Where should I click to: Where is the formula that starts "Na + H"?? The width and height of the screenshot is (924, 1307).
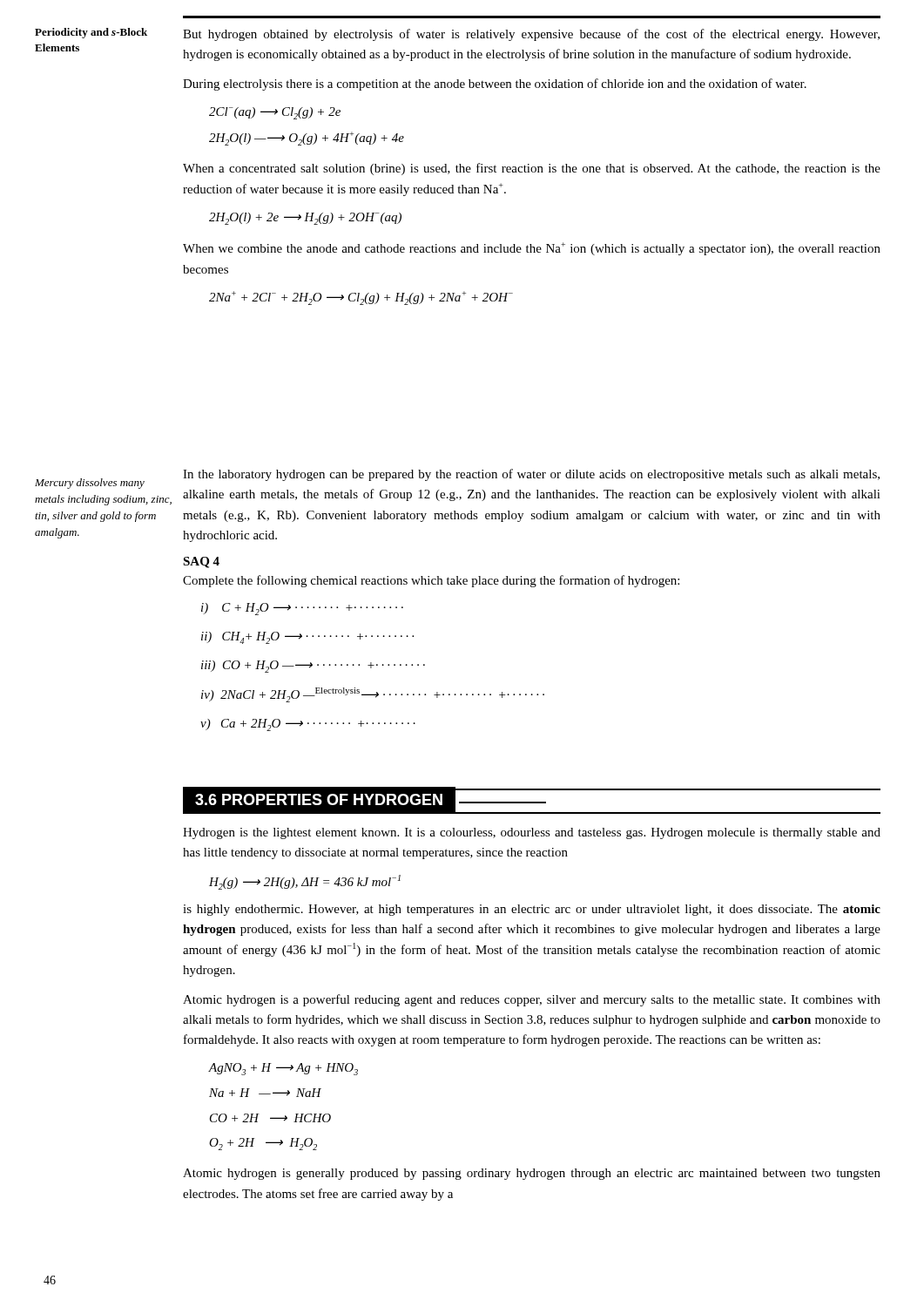pos(265,1093)
